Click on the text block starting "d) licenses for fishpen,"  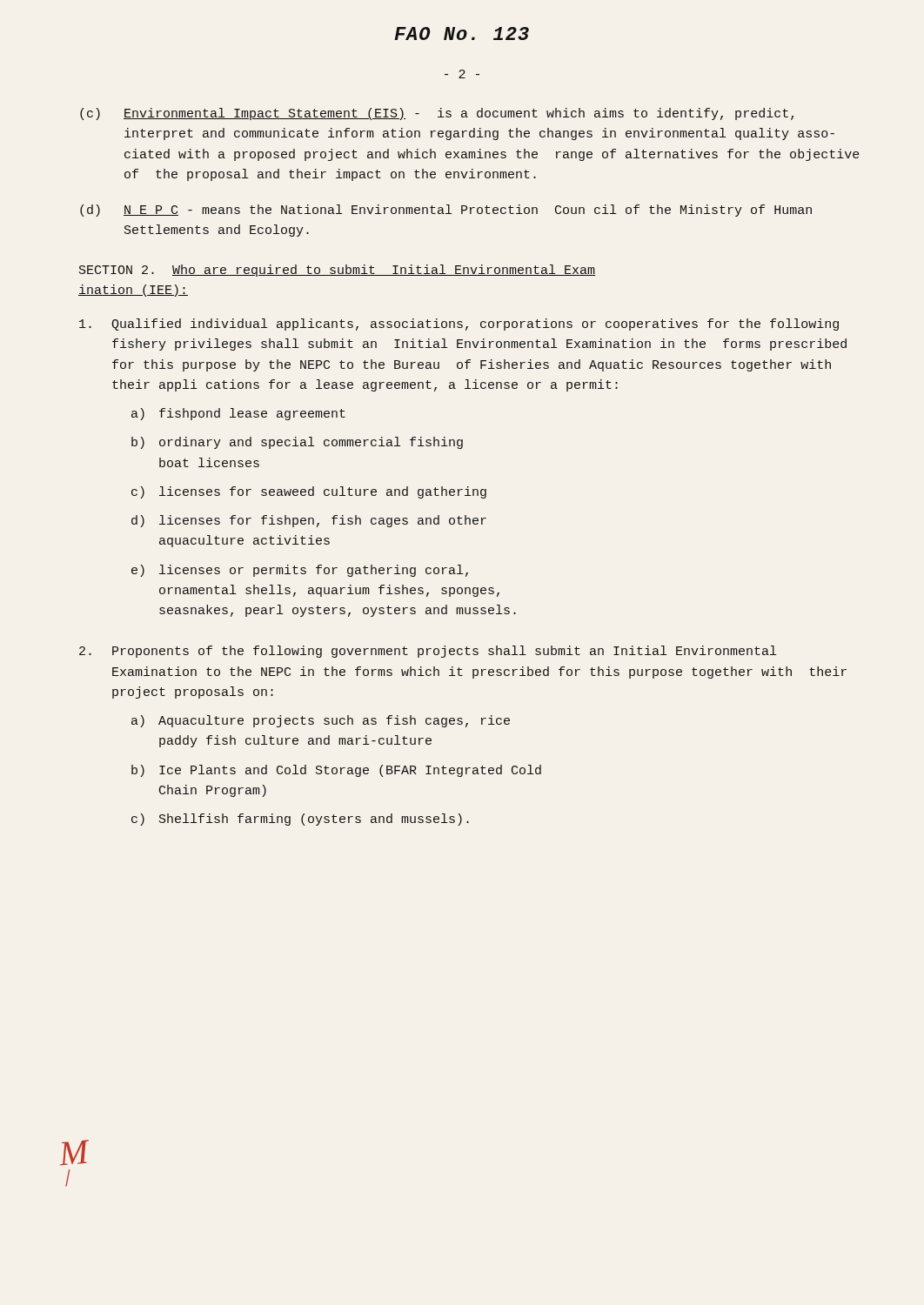tap(309, 532)
